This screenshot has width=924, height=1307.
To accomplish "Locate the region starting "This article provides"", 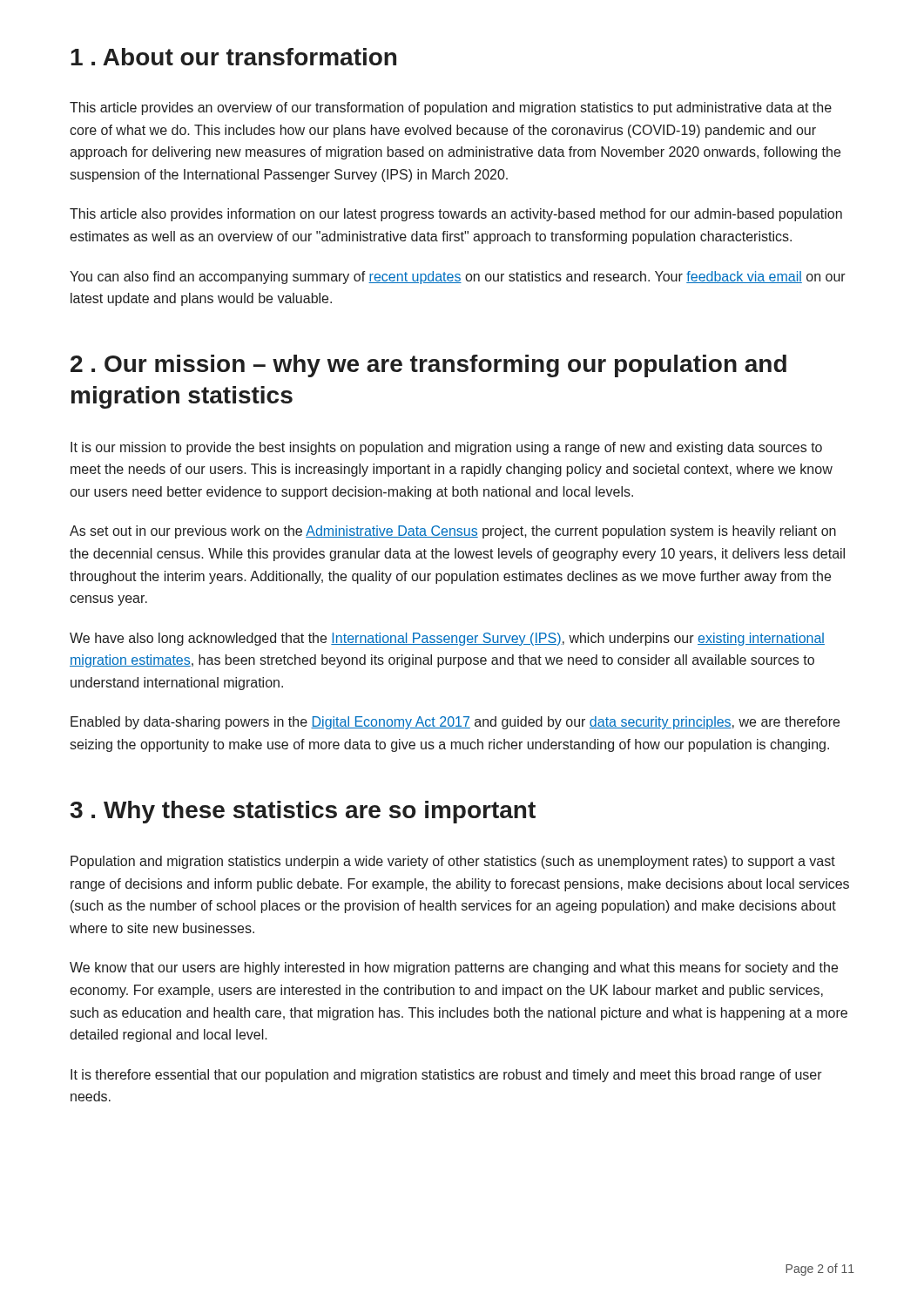I will 455,141.
